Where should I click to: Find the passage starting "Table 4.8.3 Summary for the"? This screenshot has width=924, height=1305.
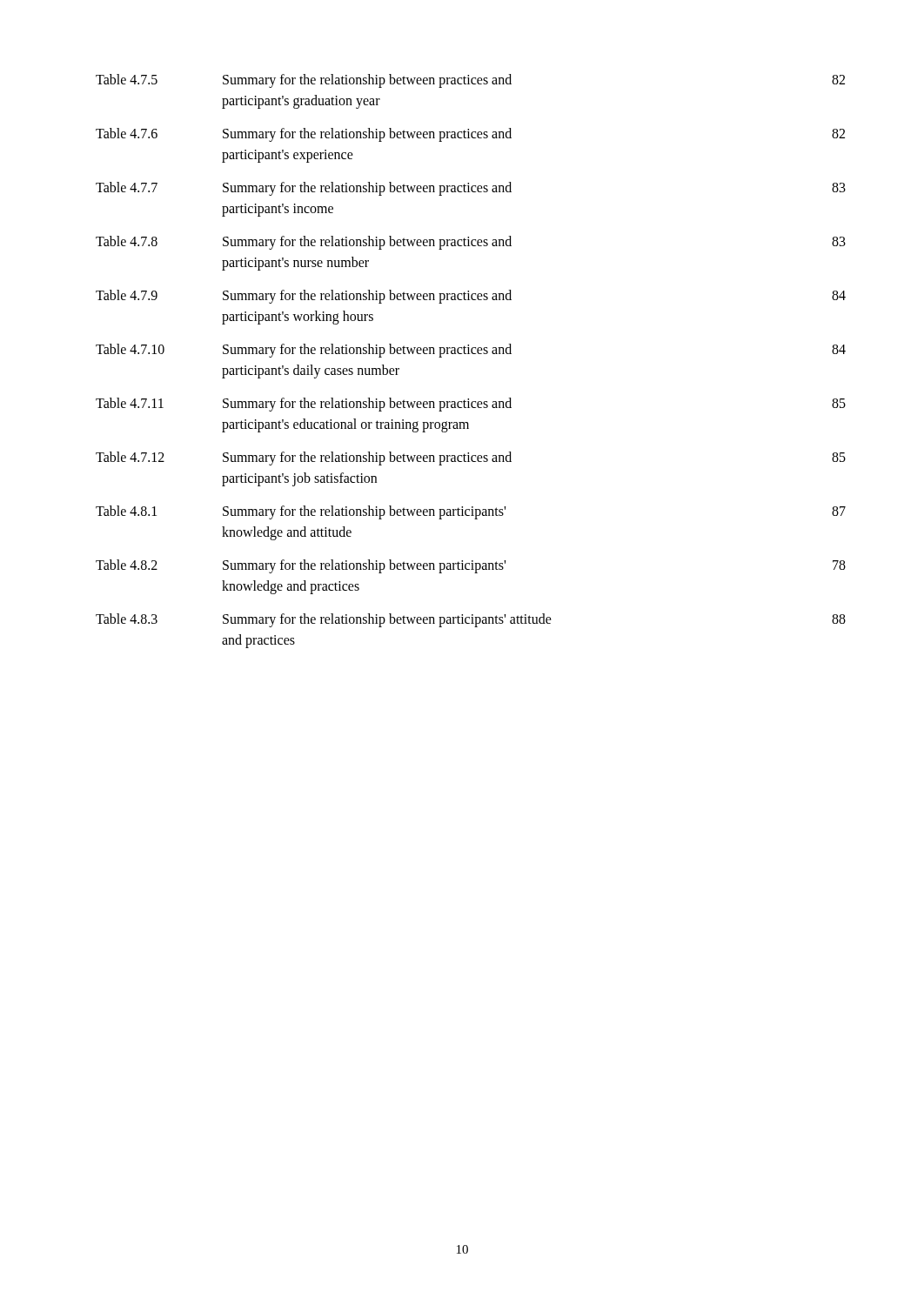pyautogui.click(x=471, y=630)
